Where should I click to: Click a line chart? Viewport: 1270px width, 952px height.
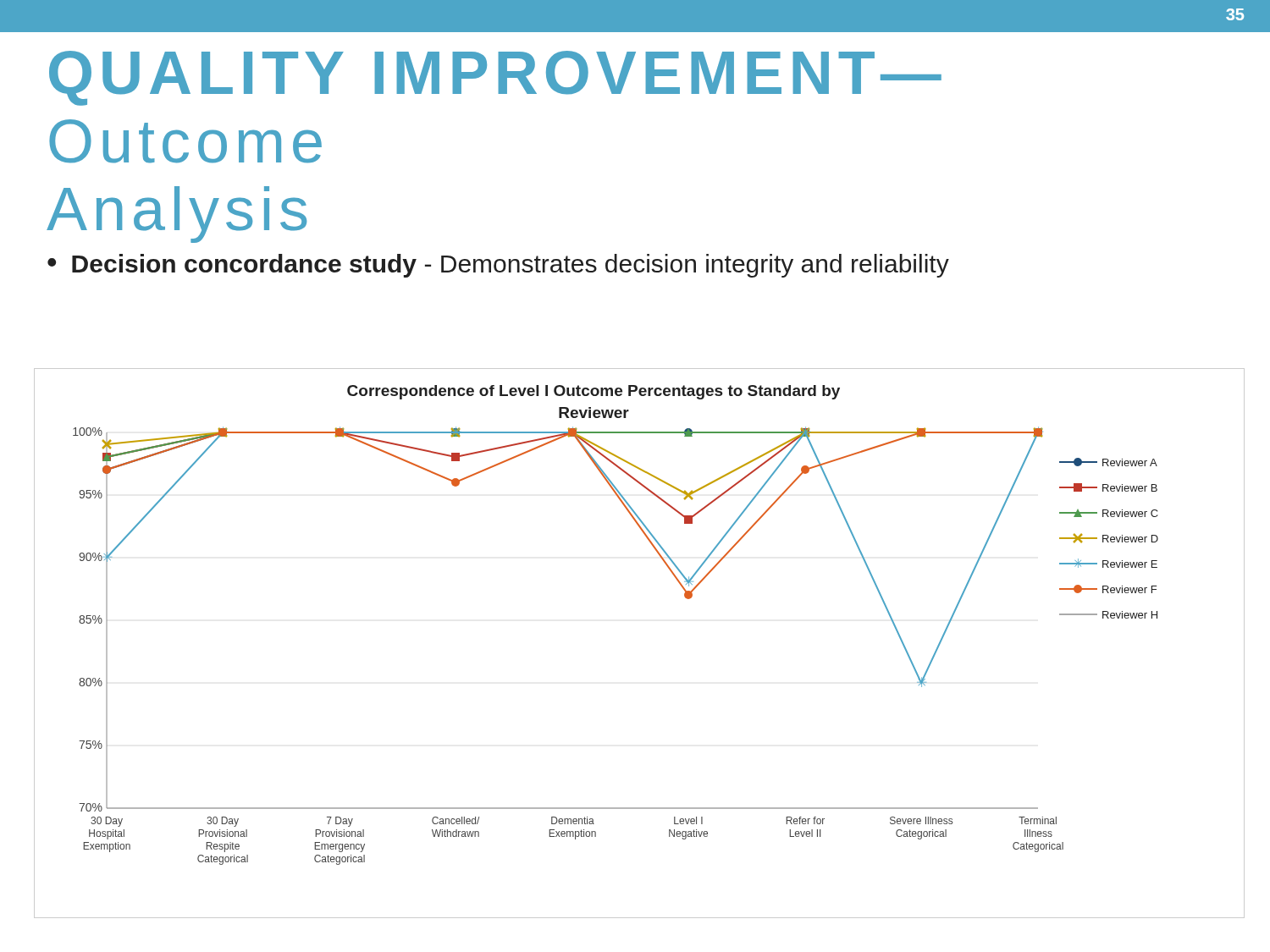[x=639, y=643]
